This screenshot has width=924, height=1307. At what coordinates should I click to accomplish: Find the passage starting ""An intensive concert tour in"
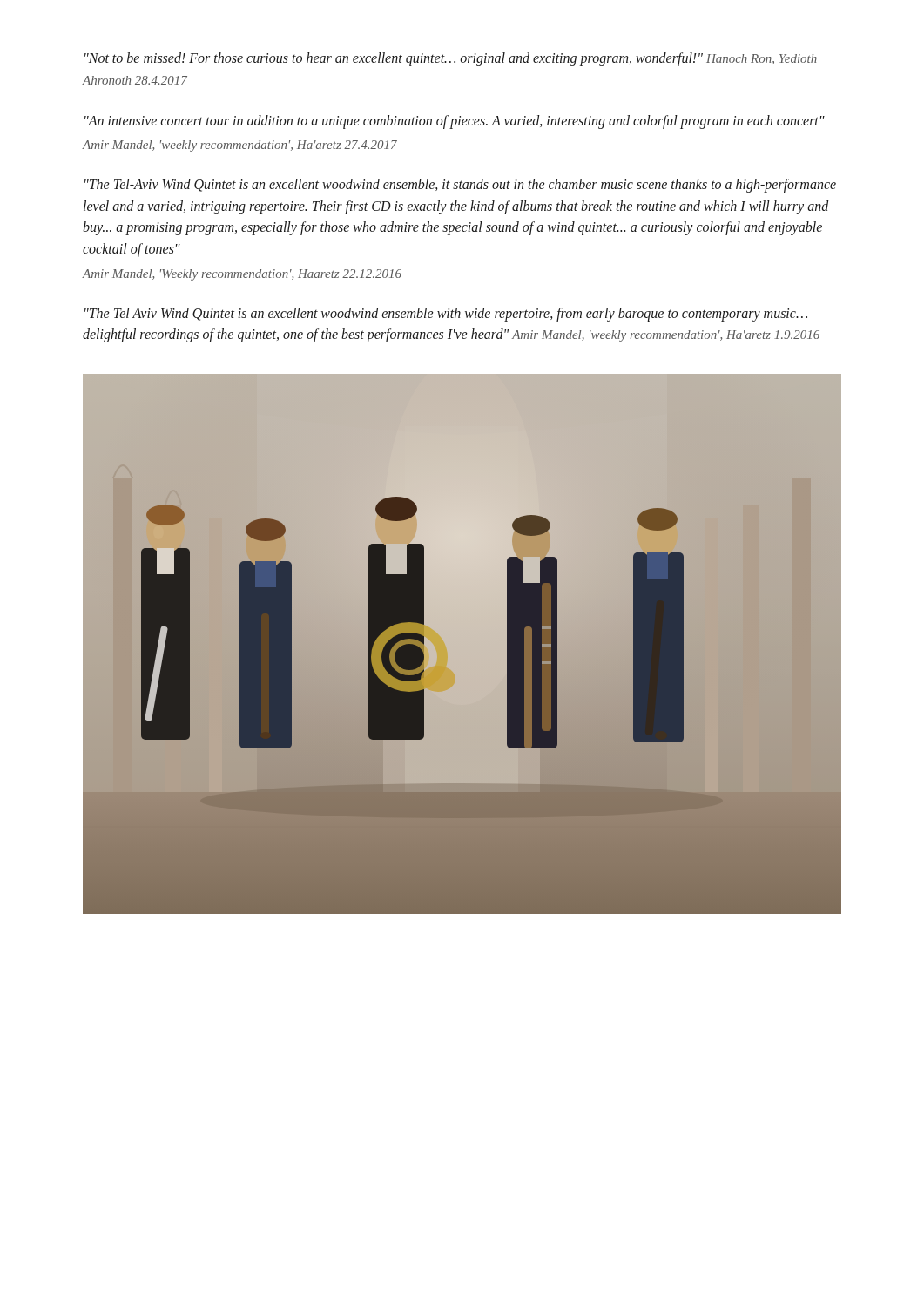coord(462,133)
